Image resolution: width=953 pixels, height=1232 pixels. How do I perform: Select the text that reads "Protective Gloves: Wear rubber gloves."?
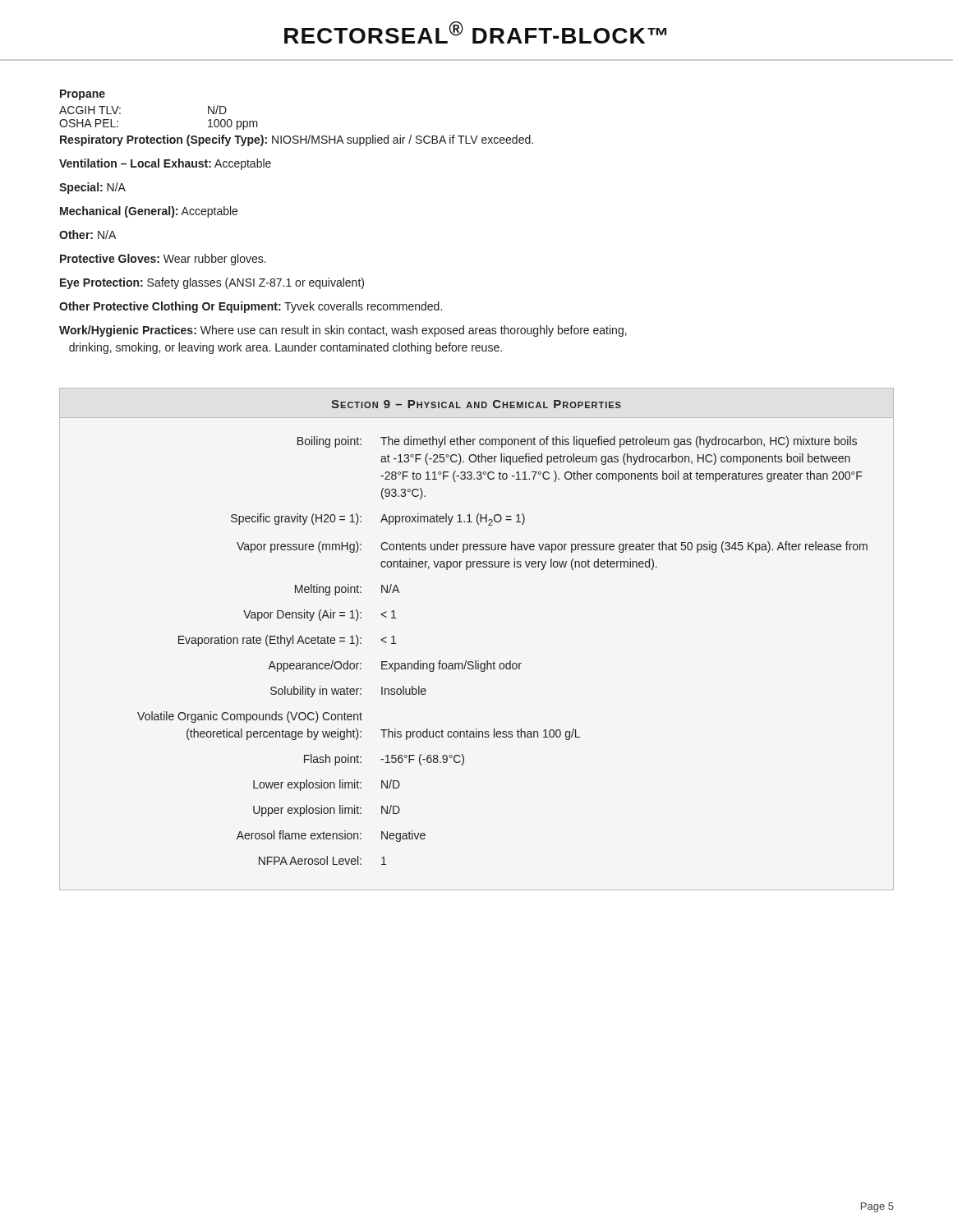coord(163,259)
